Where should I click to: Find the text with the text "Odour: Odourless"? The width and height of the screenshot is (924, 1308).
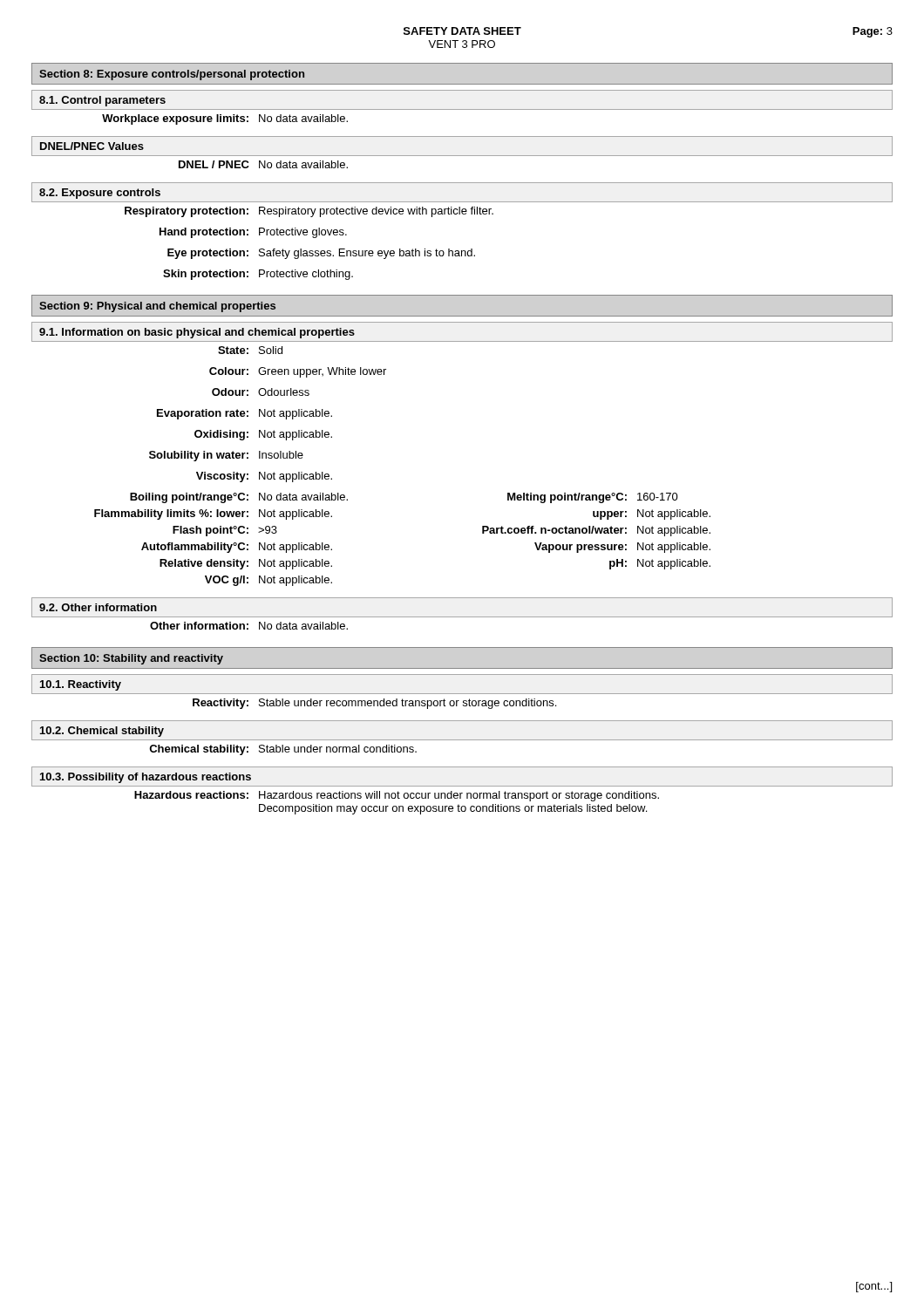click(261, 392)
